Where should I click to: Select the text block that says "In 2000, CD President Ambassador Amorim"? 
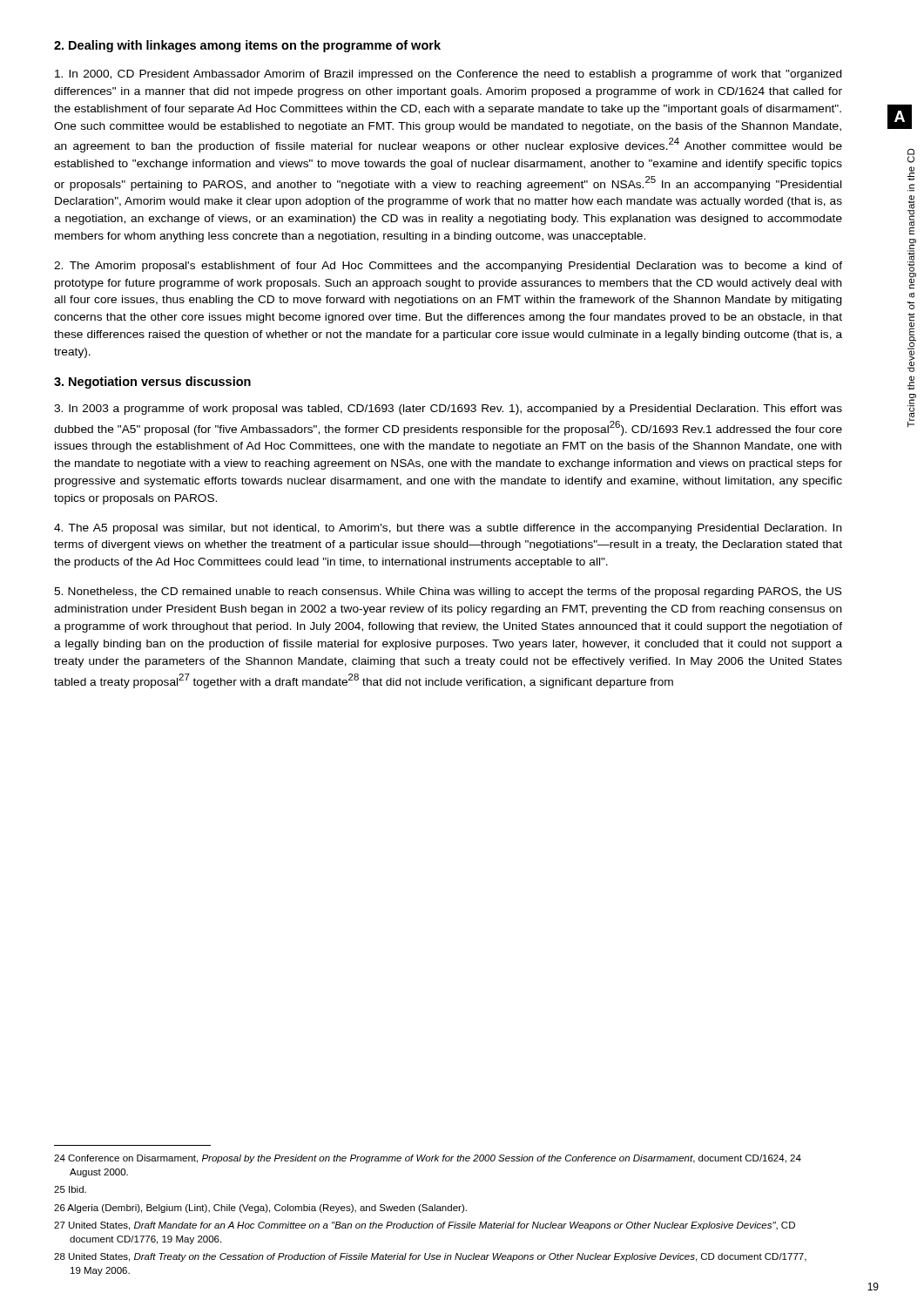click(x=448, y=155)
